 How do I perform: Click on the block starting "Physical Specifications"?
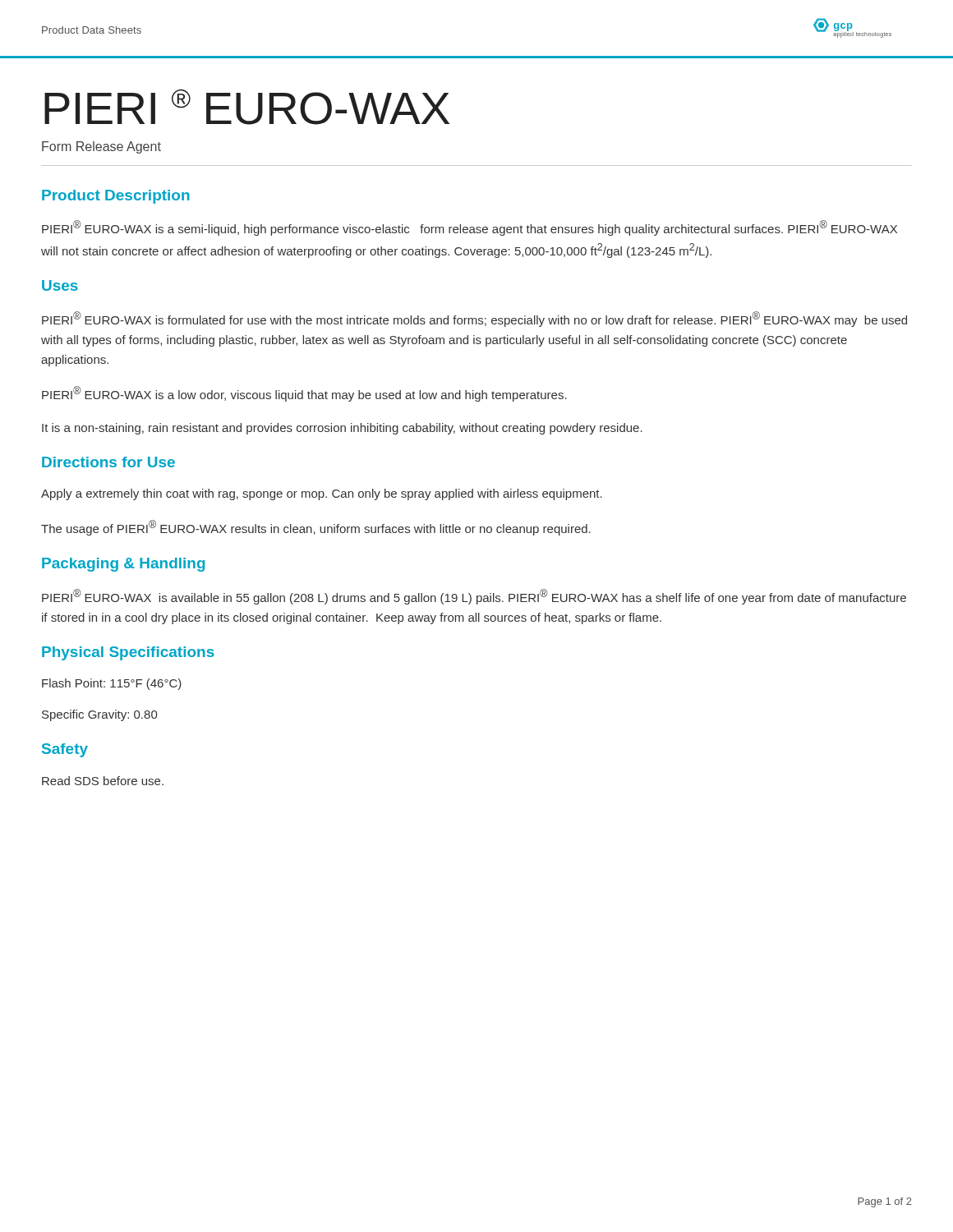pos(128,651)
